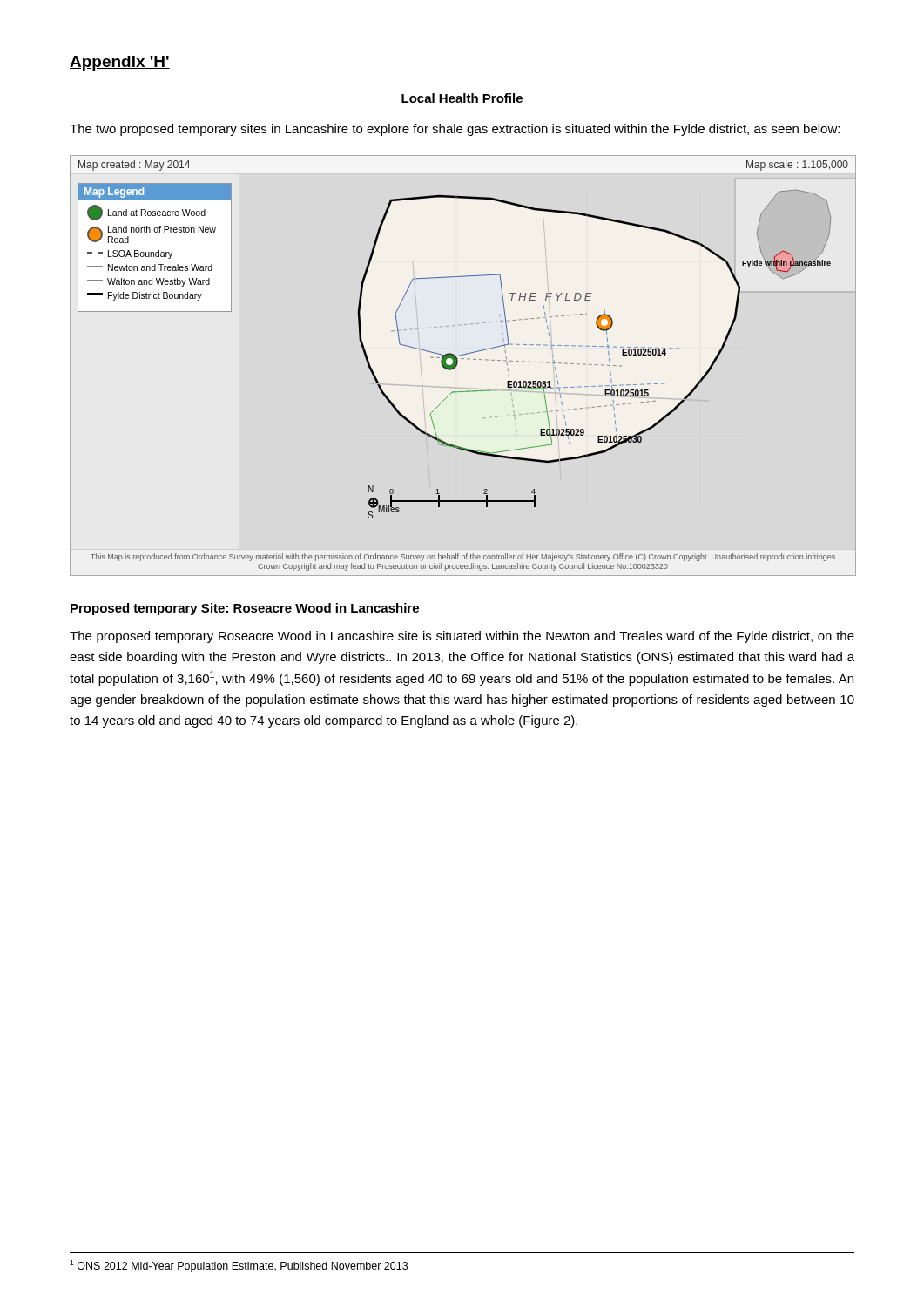The width and height of the screenshot is (924, 1307).
Task: Find the map
Action: (x=462, y=365)
